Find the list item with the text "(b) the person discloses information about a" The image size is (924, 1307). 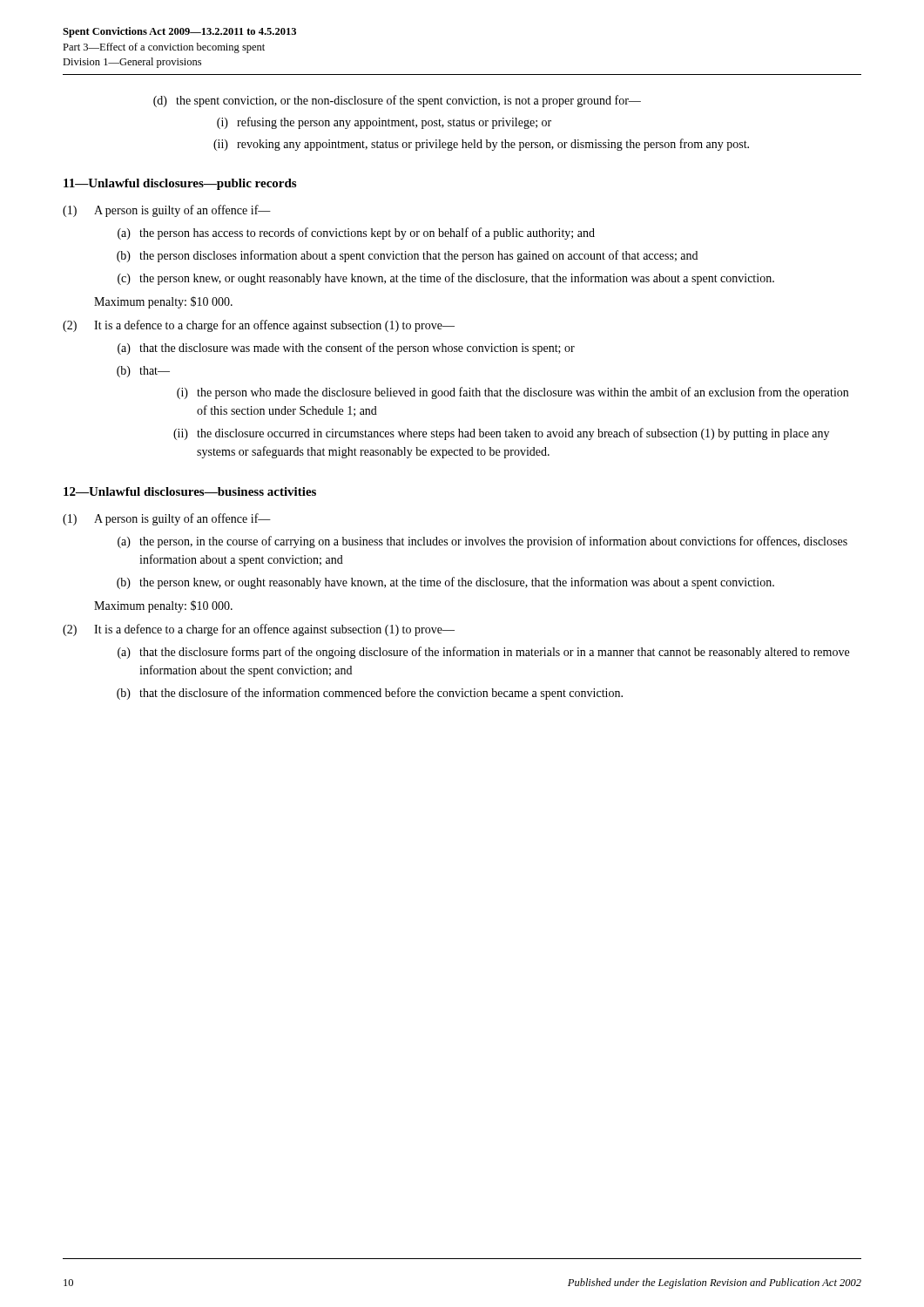click(x=478, y=256)
